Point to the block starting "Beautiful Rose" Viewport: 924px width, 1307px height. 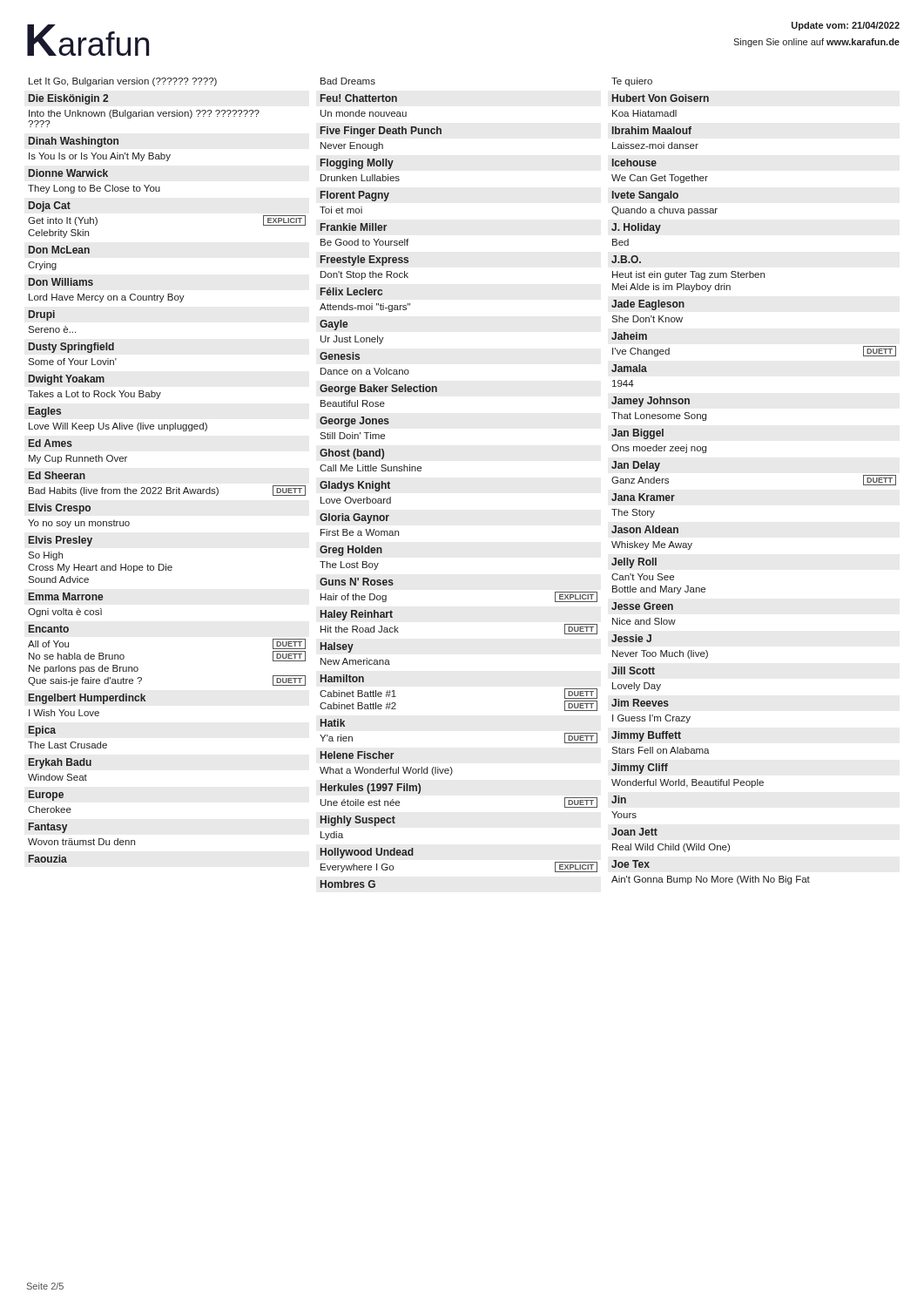point(353,403)
